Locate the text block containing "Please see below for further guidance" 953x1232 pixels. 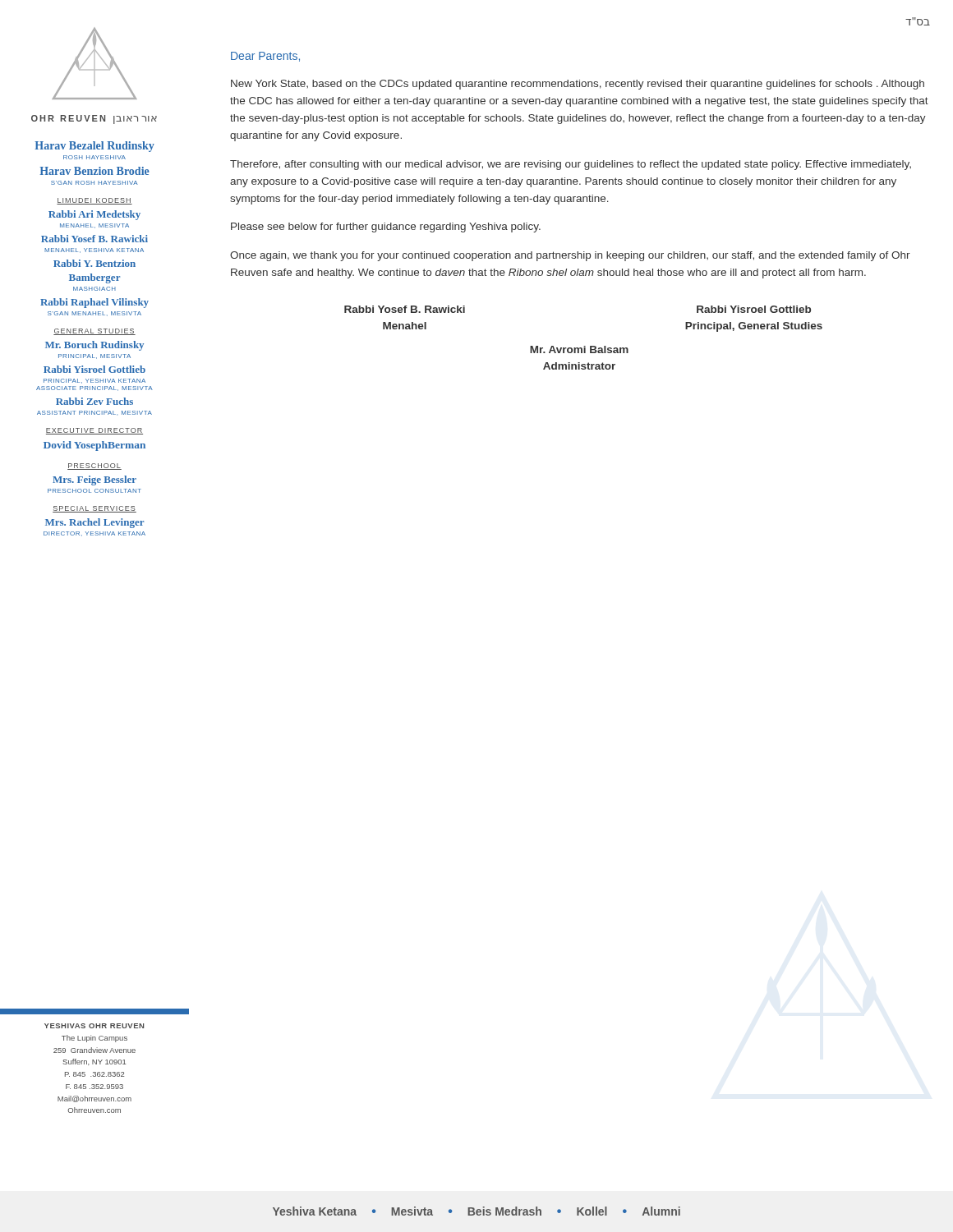pos(386,227)
